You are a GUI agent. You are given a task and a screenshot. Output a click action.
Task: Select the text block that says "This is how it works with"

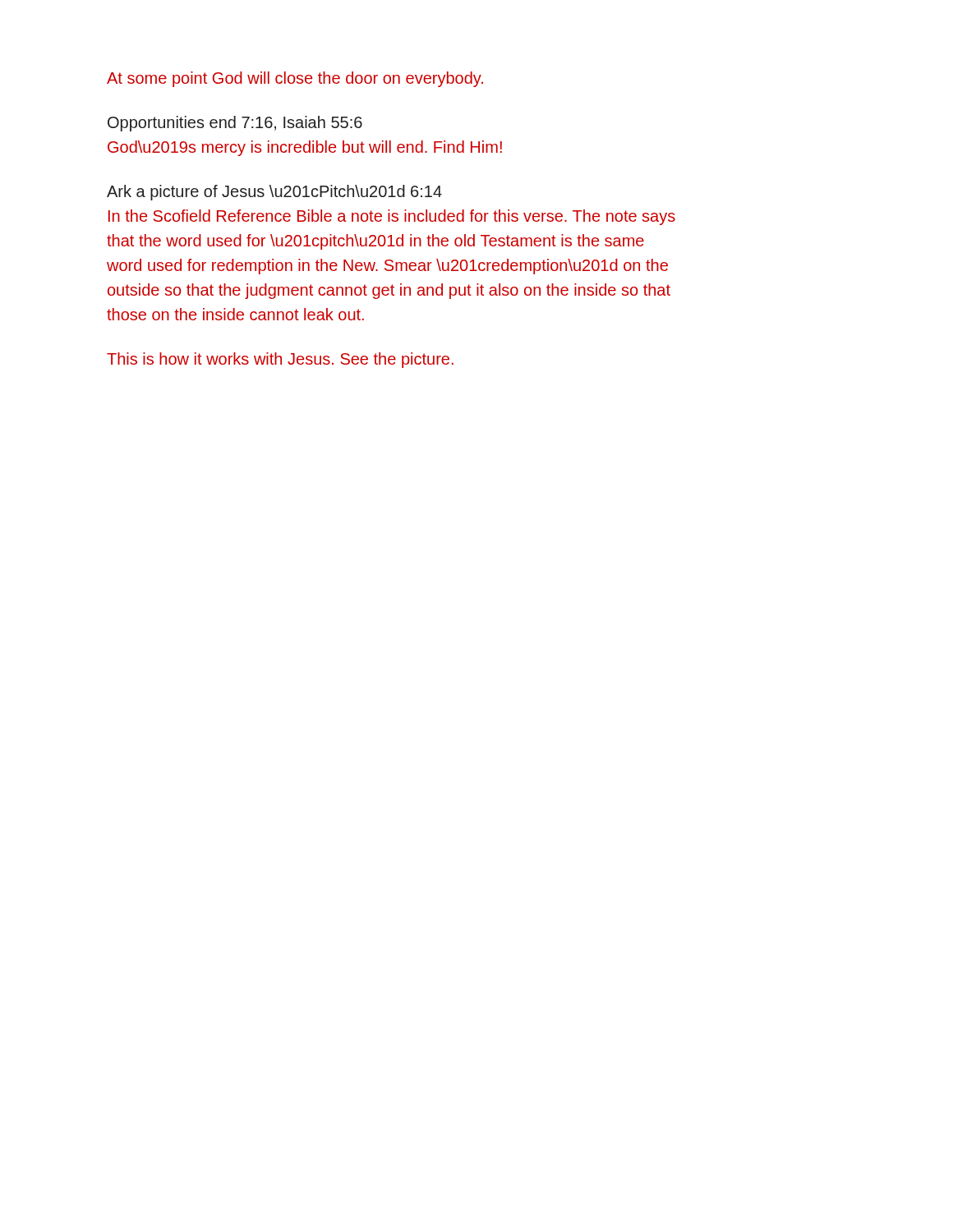(281, 359)
